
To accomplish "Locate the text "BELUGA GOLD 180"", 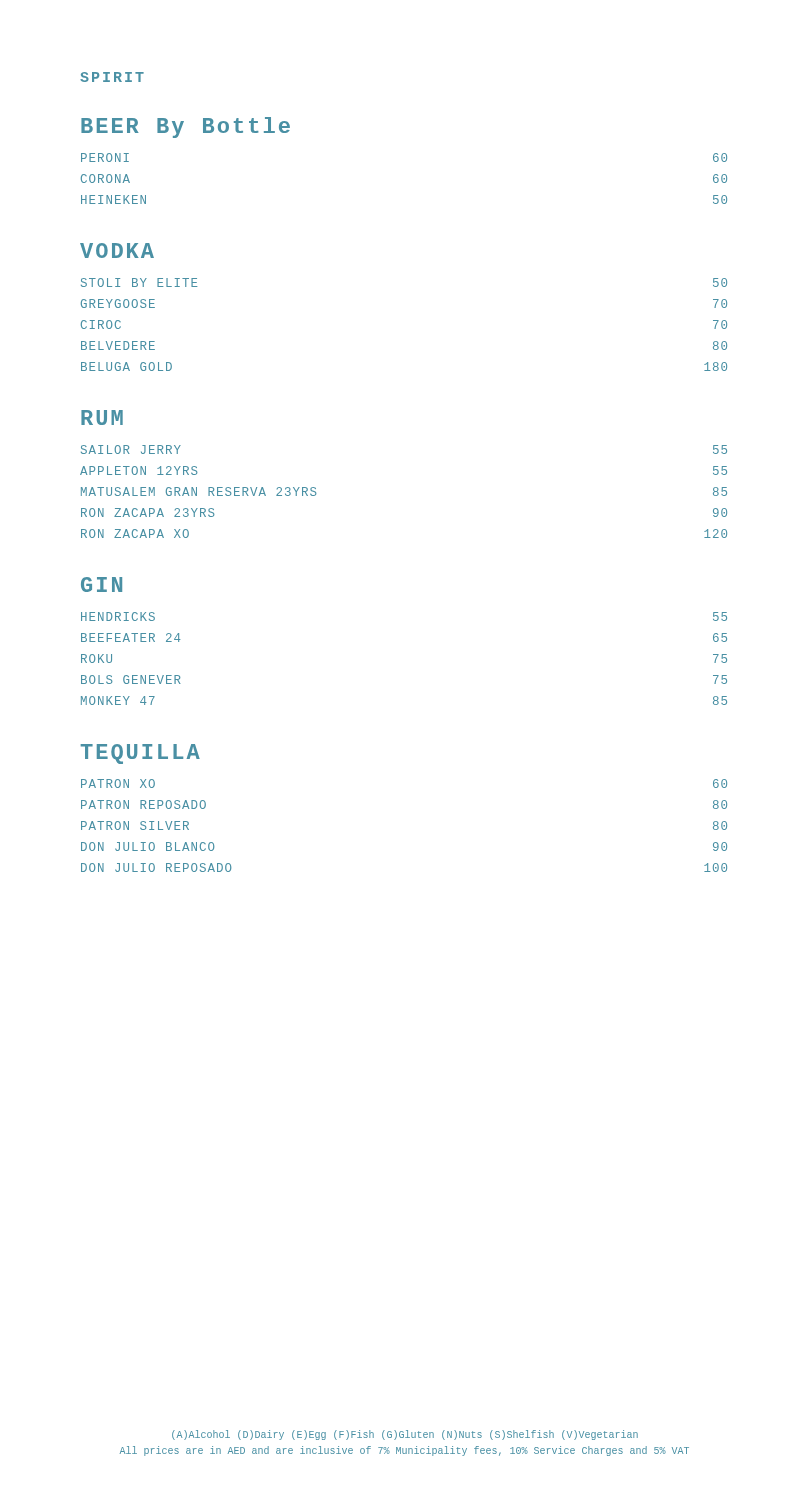I will (x=108, y=366).
